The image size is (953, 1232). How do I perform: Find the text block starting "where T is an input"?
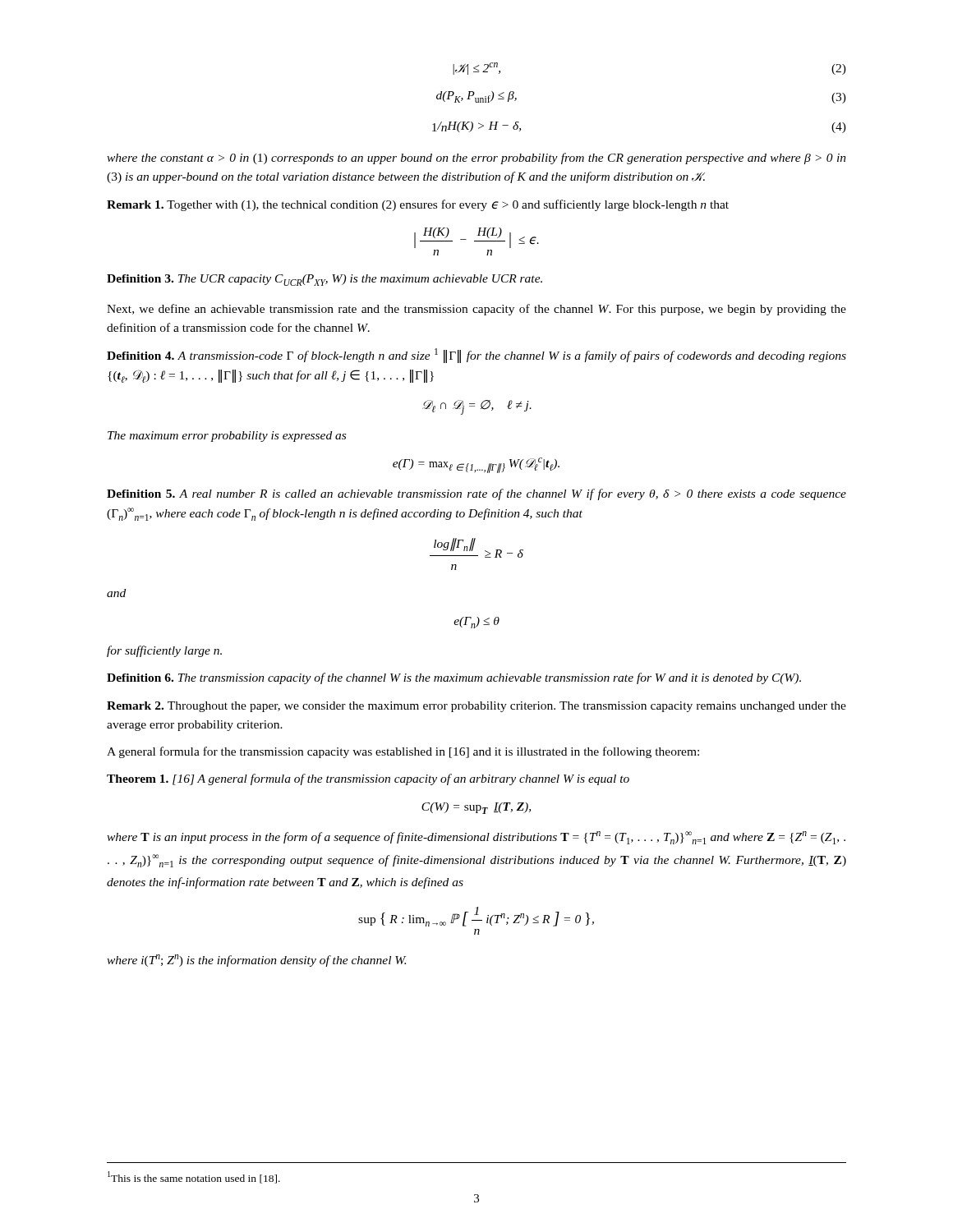476,859
